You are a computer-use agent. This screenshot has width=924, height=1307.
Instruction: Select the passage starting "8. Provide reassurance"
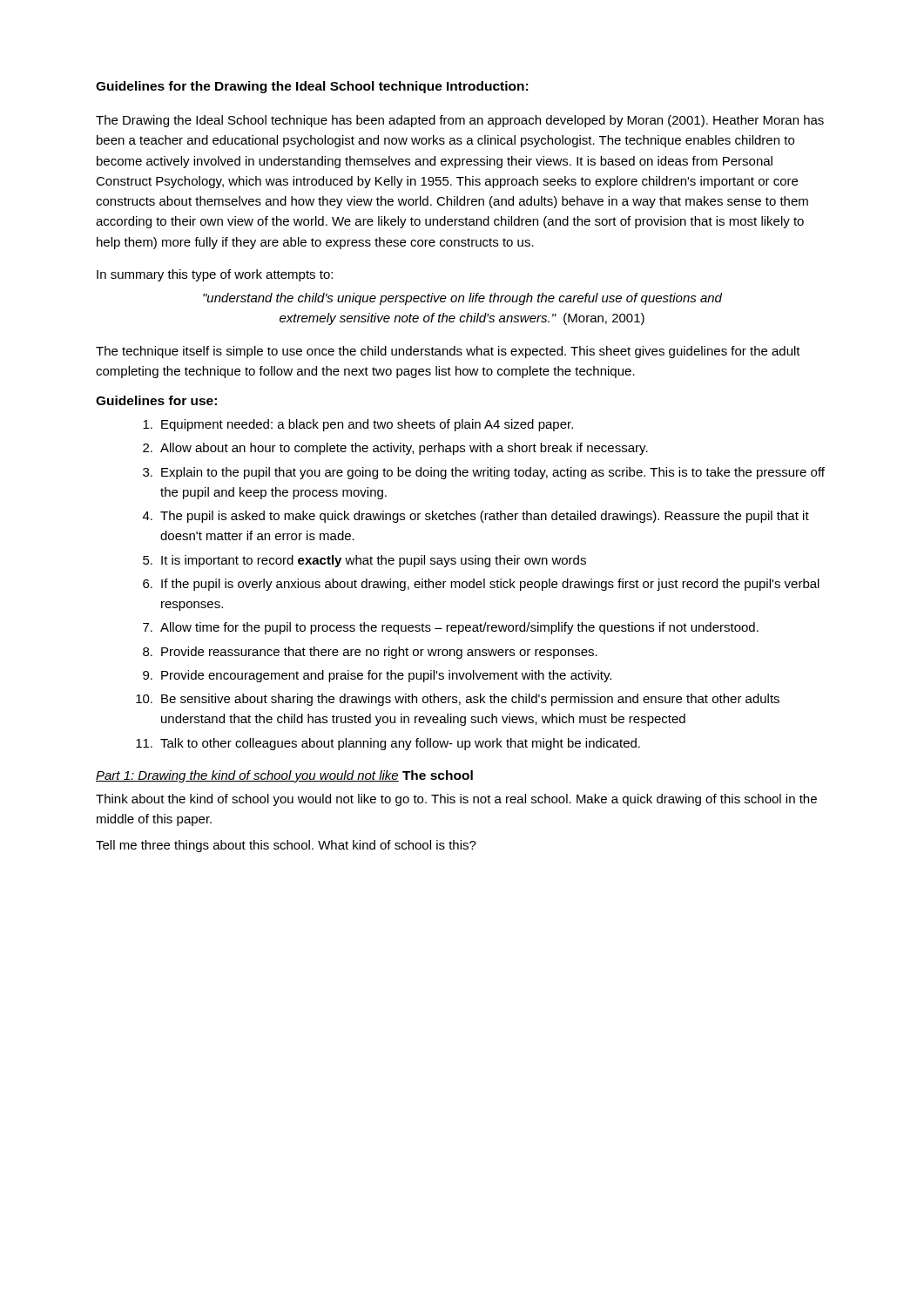474,651
